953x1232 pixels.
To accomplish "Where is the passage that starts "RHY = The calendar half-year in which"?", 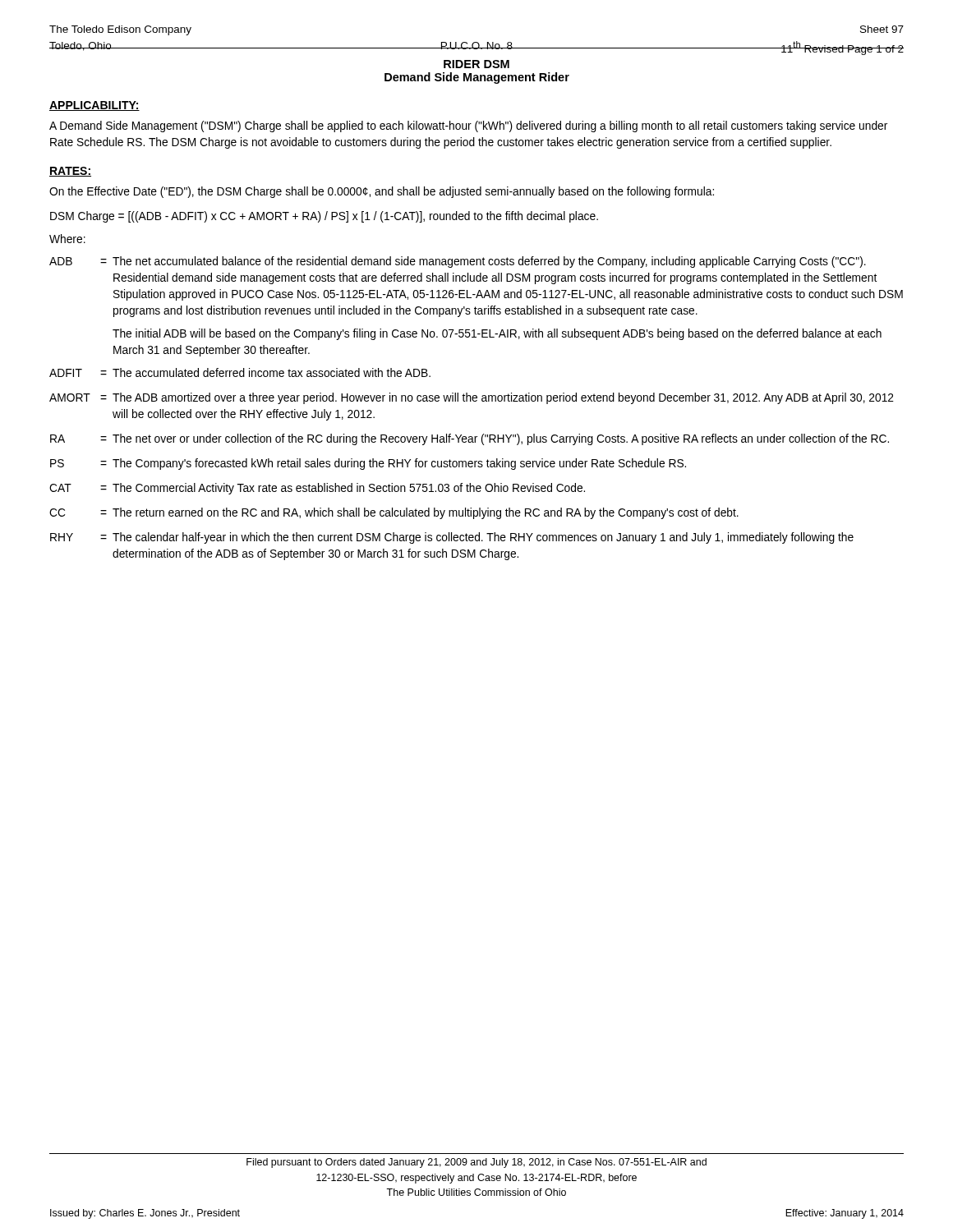I will [x=476, y=546].
